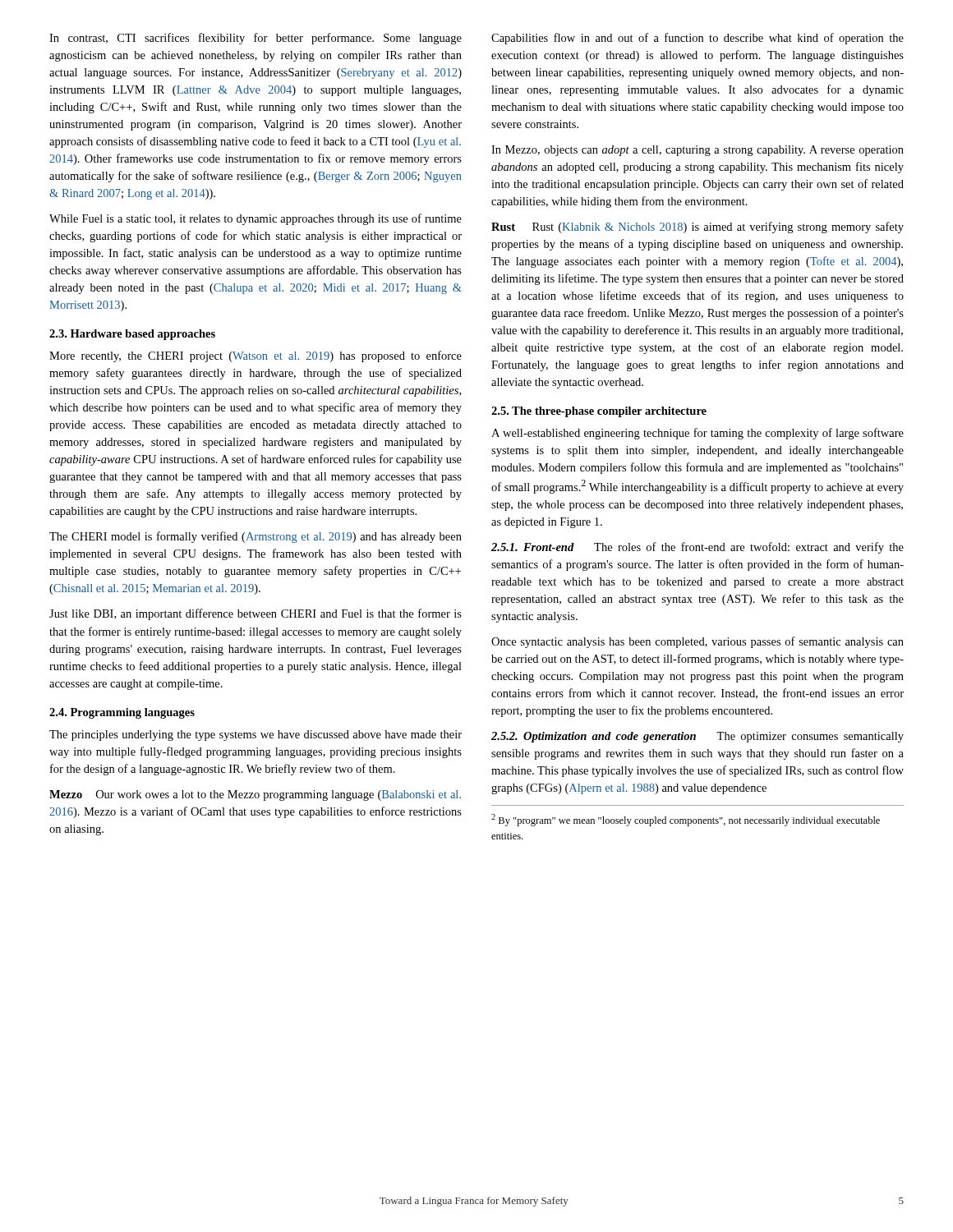Navigate to the passage starting "2.3. Hardware based approaches"
953x1232 pixels.
click(132, 335)
